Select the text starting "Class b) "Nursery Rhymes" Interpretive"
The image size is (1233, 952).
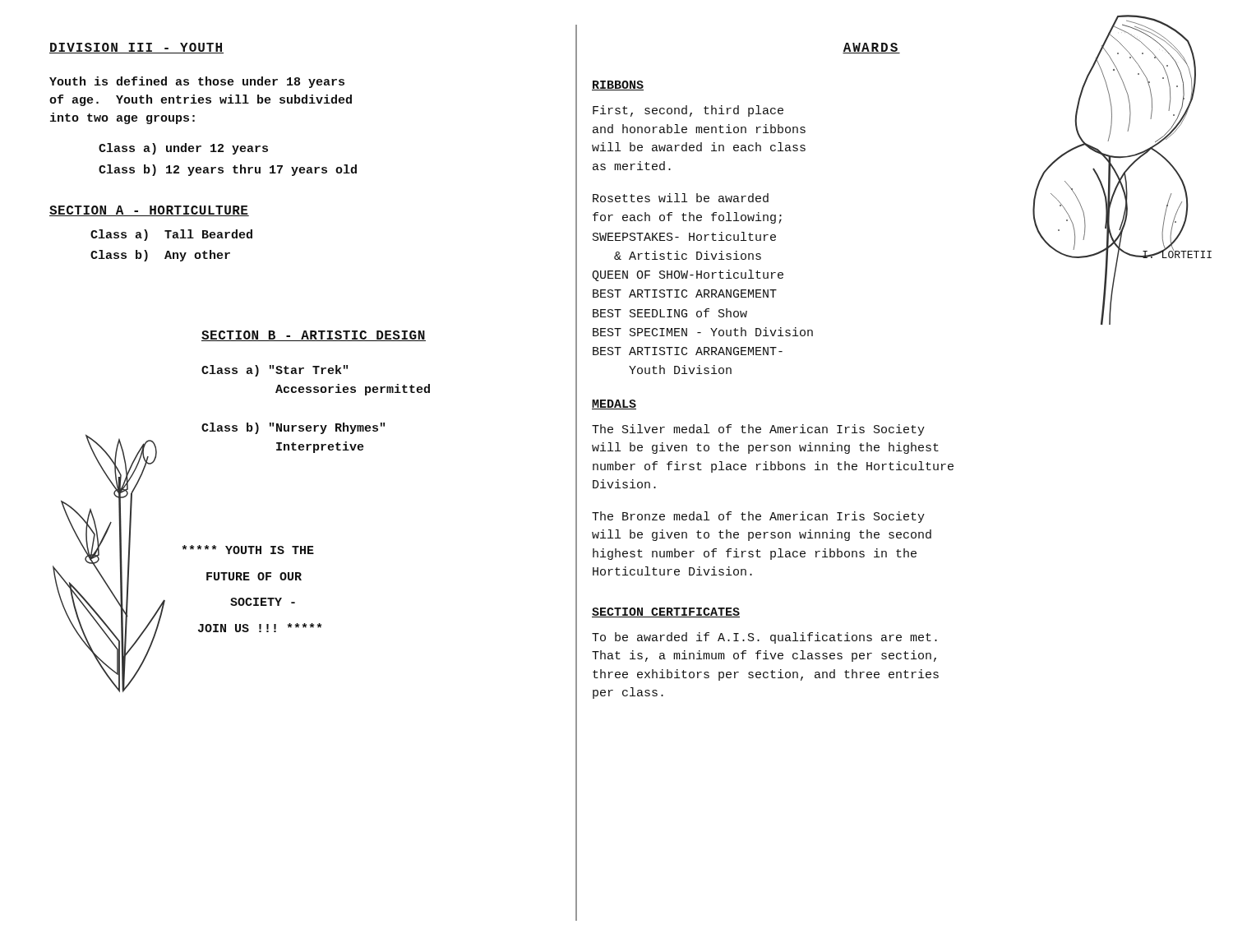click(294, 438)
